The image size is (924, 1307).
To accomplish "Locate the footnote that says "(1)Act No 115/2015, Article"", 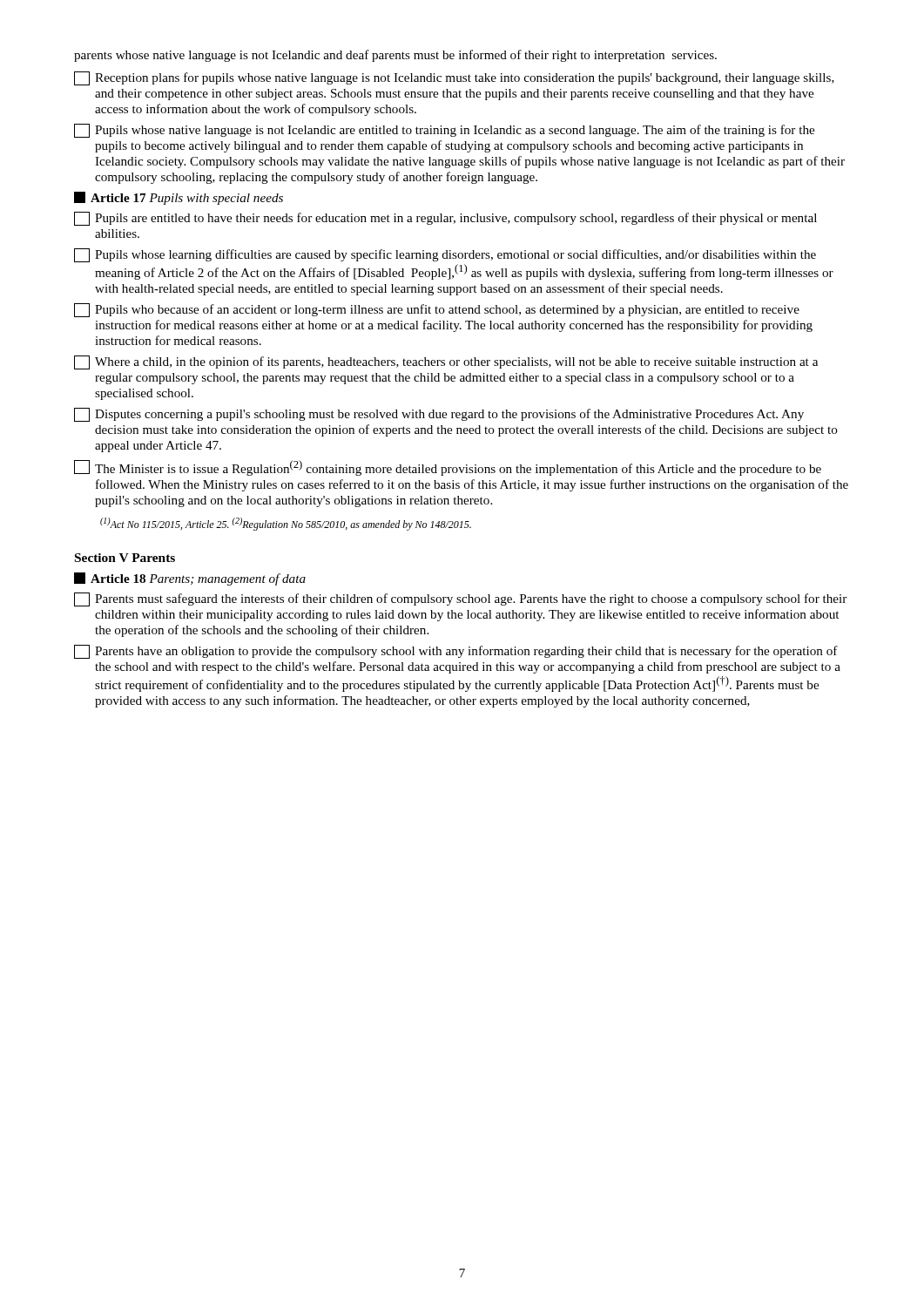I will point(475,524).
